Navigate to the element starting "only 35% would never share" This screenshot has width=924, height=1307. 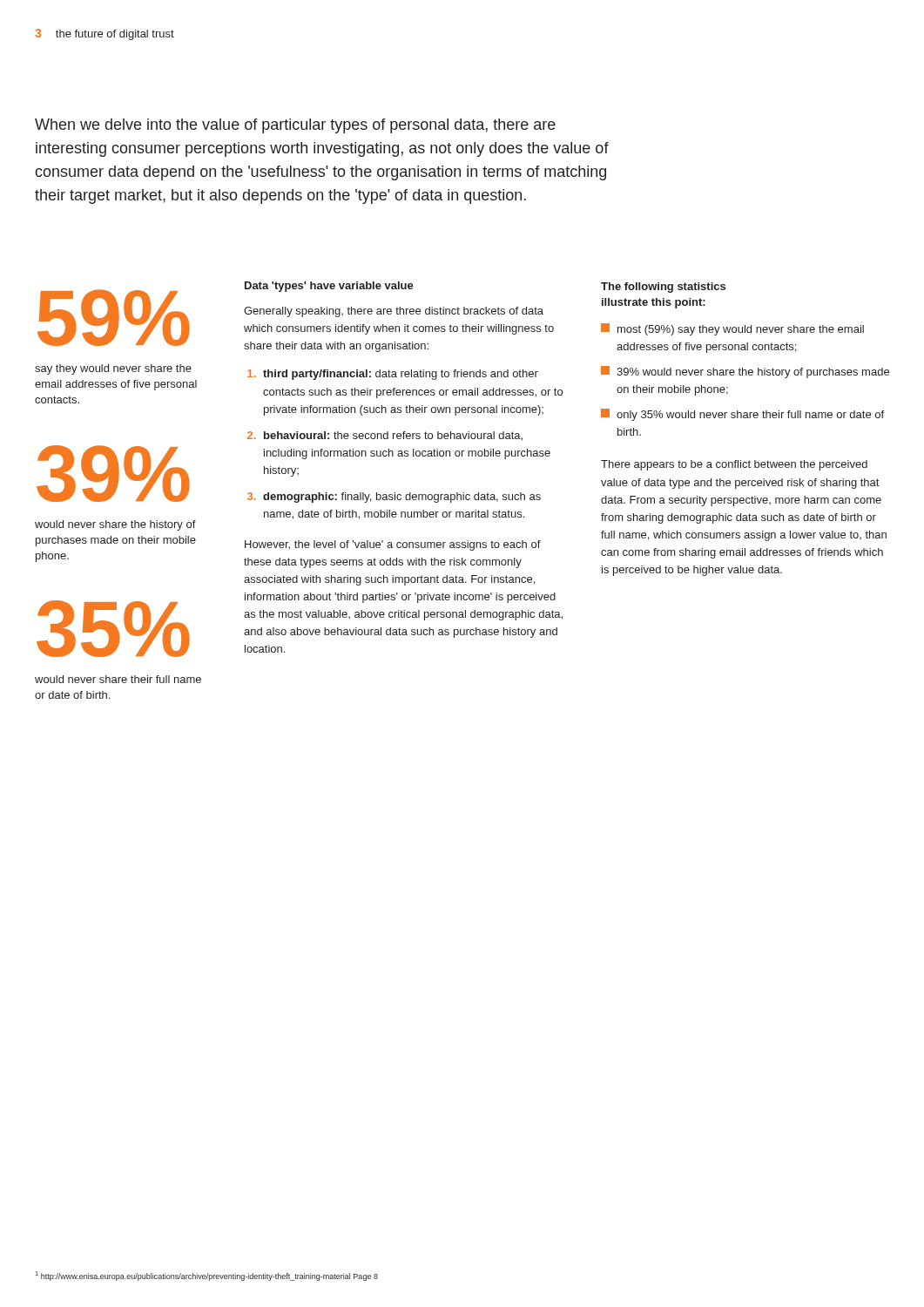coord(747,423)
